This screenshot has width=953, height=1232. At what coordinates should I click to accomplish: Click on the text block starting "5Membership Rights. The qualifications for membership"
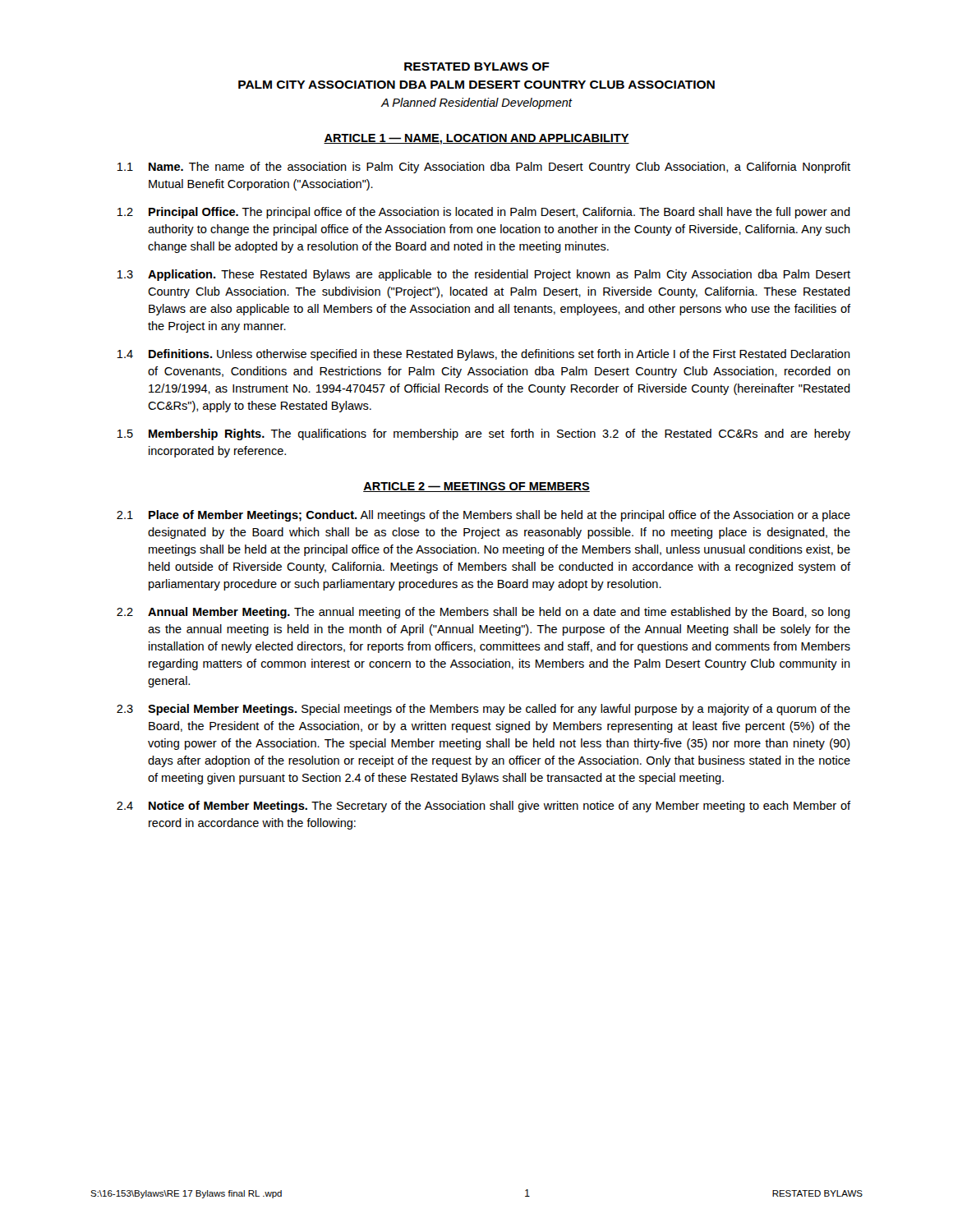476,443
